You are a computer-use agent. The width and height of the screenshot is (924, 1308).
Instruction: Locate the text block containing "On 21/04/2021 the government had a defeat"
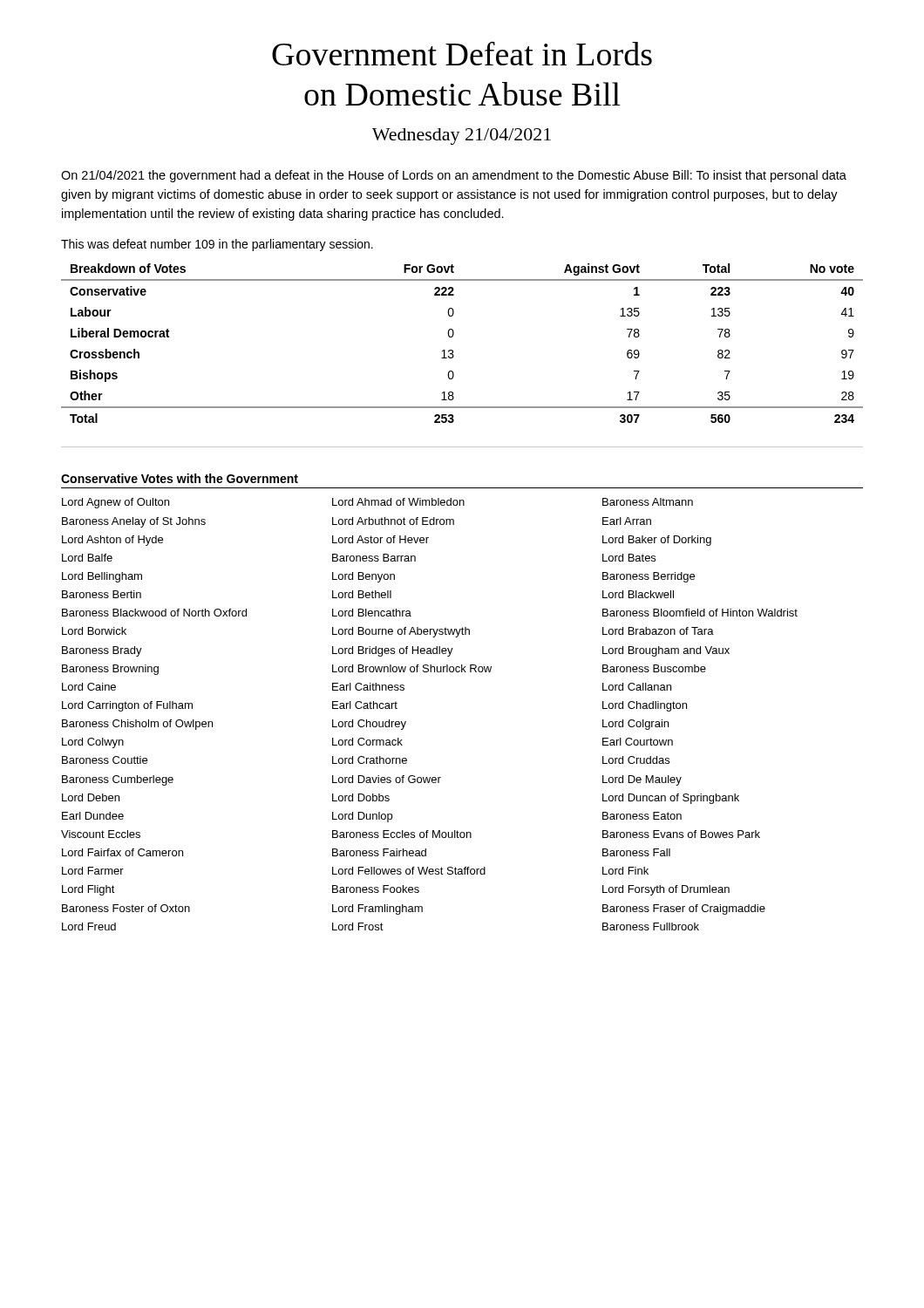454,194
